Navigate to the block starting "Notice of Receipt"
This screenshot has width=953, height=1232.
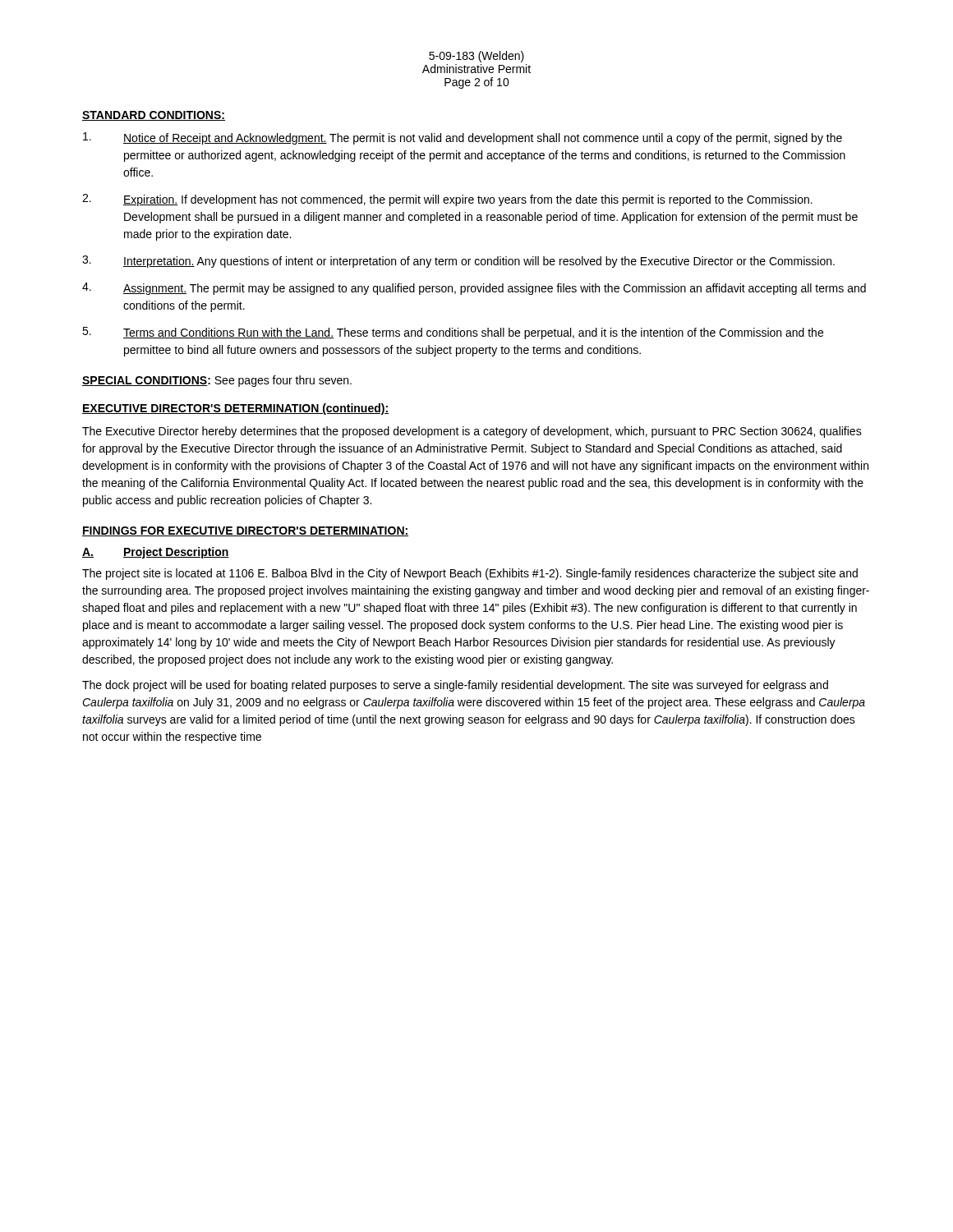(x=476, y=156)
